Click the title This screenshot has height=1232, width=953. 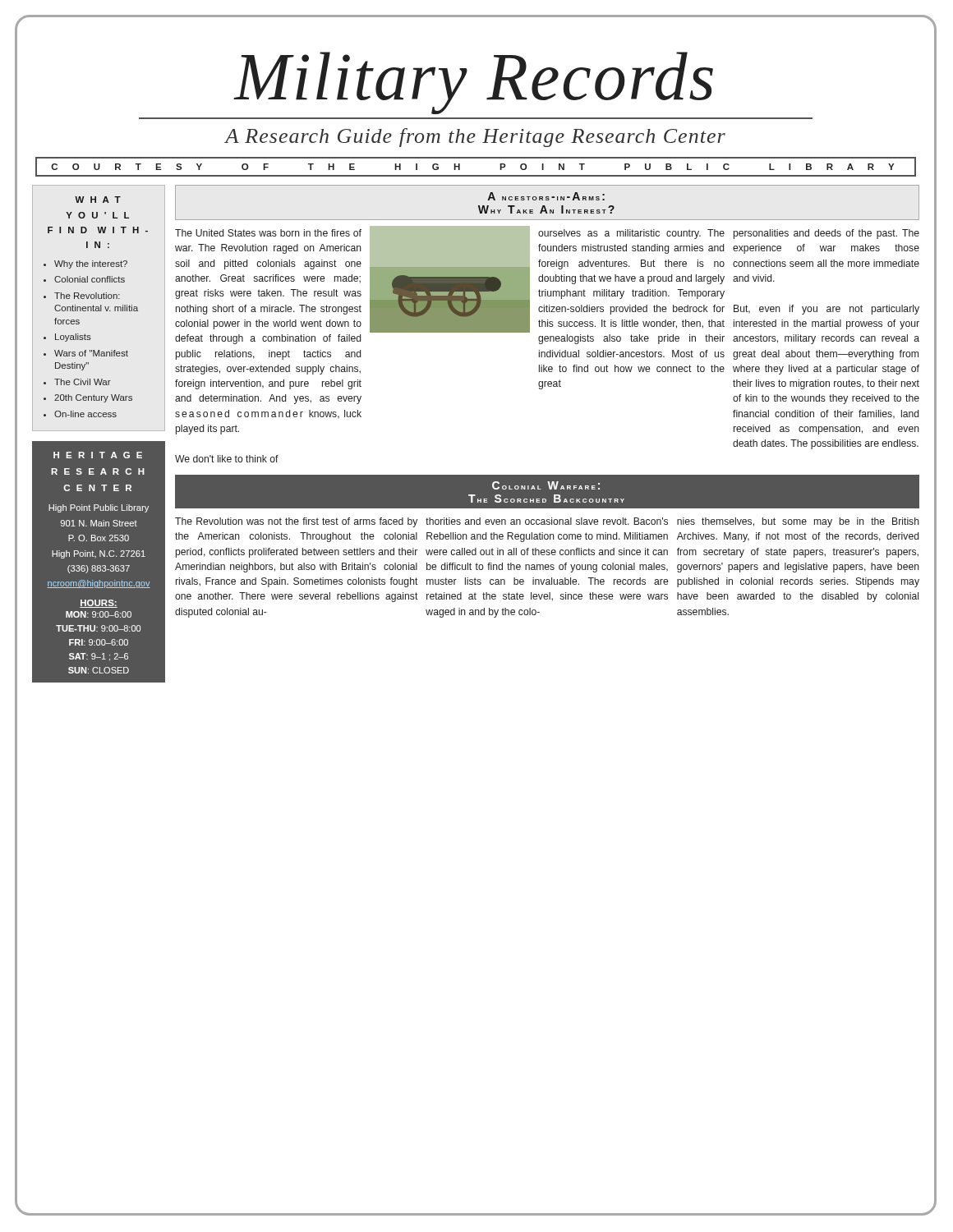(476, 94)
